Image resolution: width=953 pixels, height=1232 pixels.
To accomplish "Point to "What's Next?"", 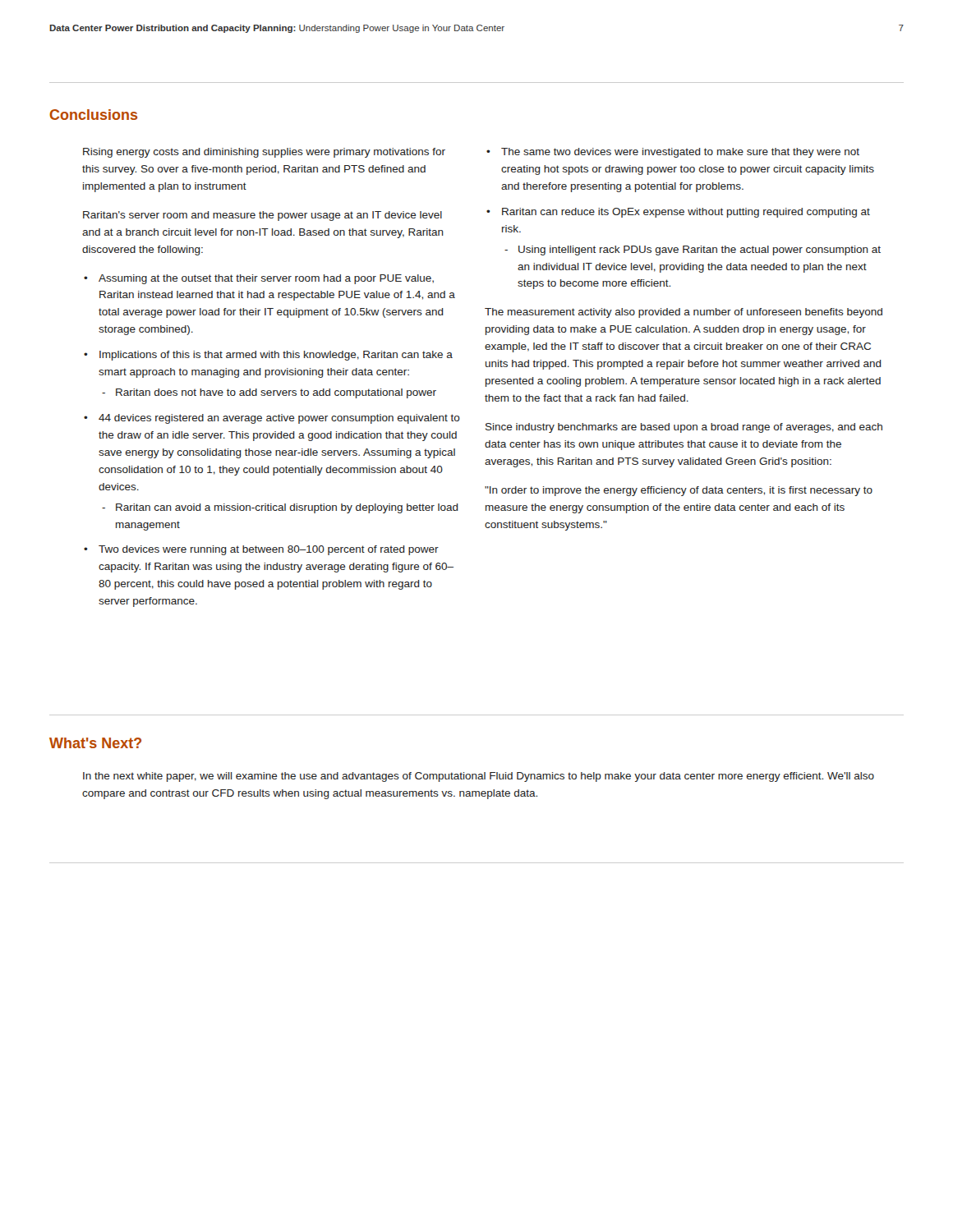I will click(x=96, y=743).
